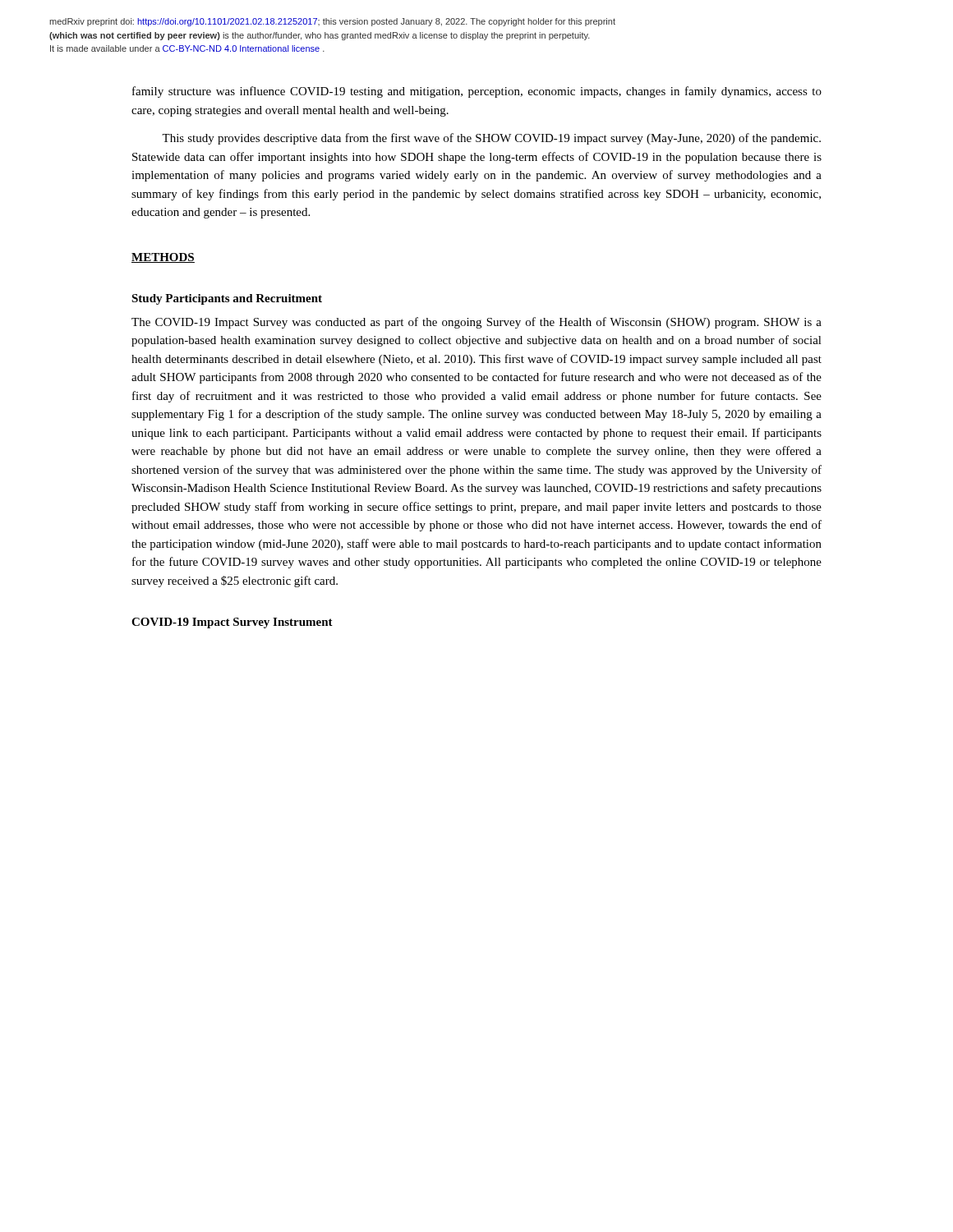Click on the region starting "COVID-19 Impact Survey"

(x=232, y=622)
